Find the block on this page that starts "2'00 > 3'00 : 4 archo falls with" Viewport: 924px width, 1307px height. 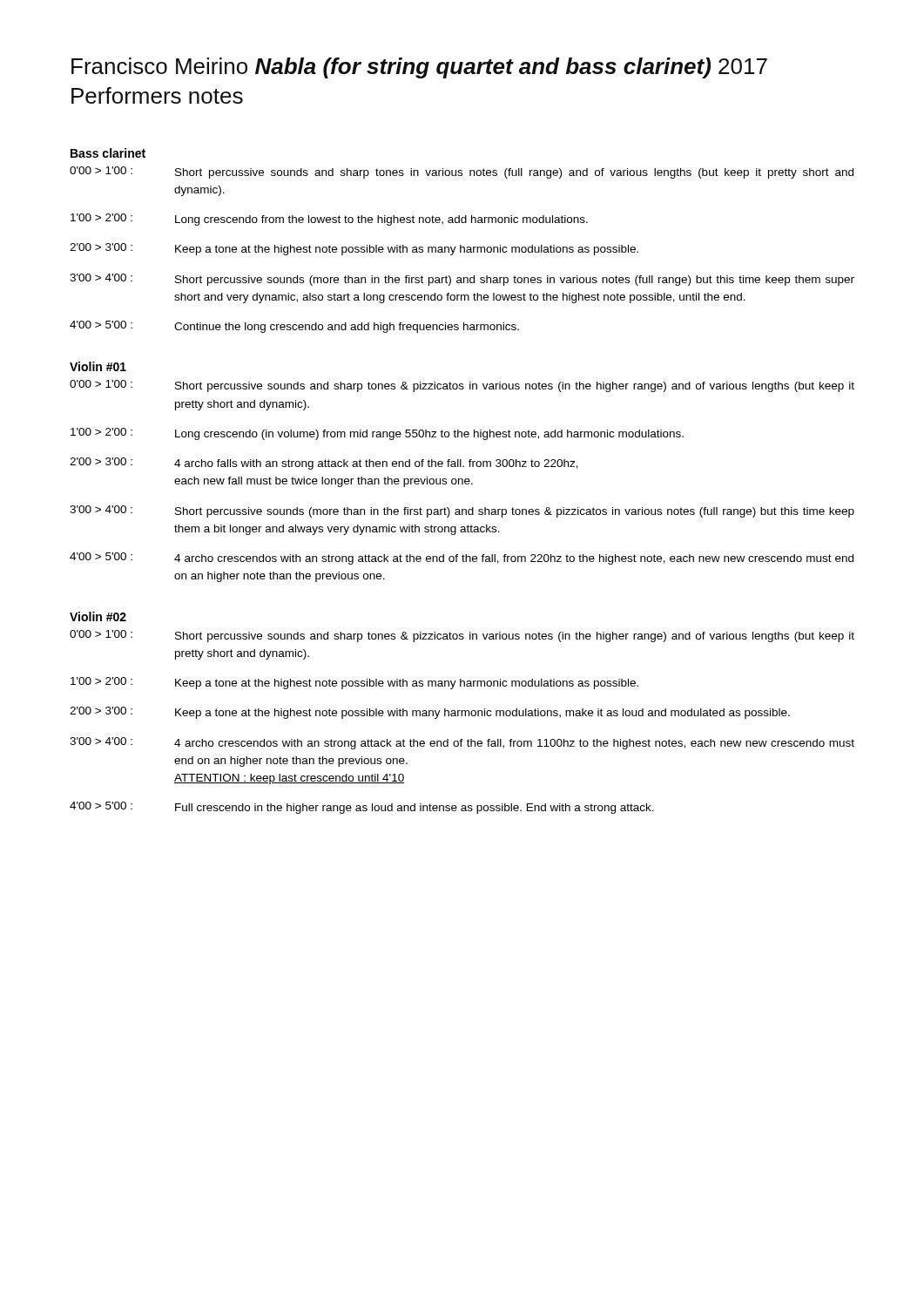click(462, 473)
